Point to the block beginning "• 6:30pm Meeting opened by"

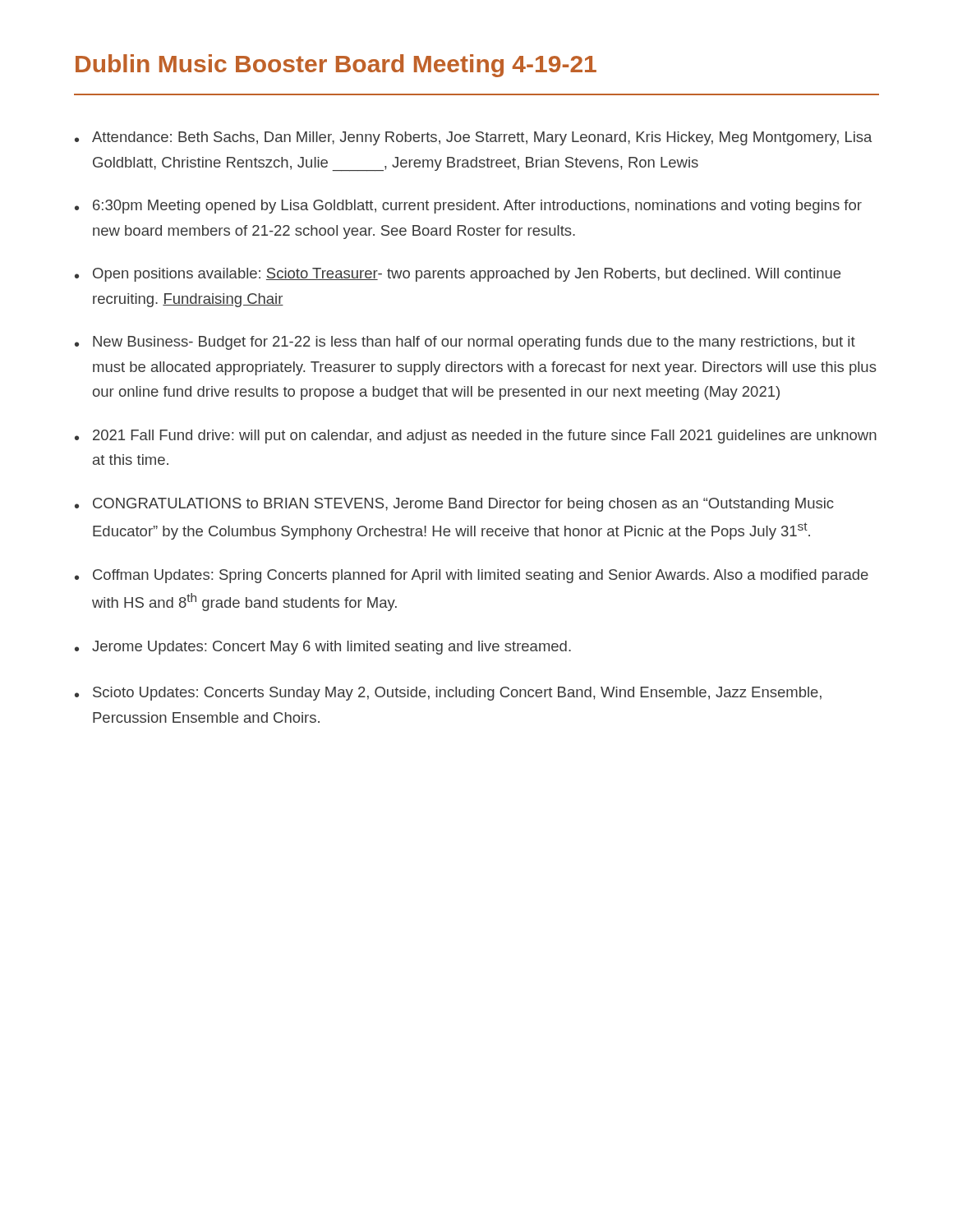point(476,218)
